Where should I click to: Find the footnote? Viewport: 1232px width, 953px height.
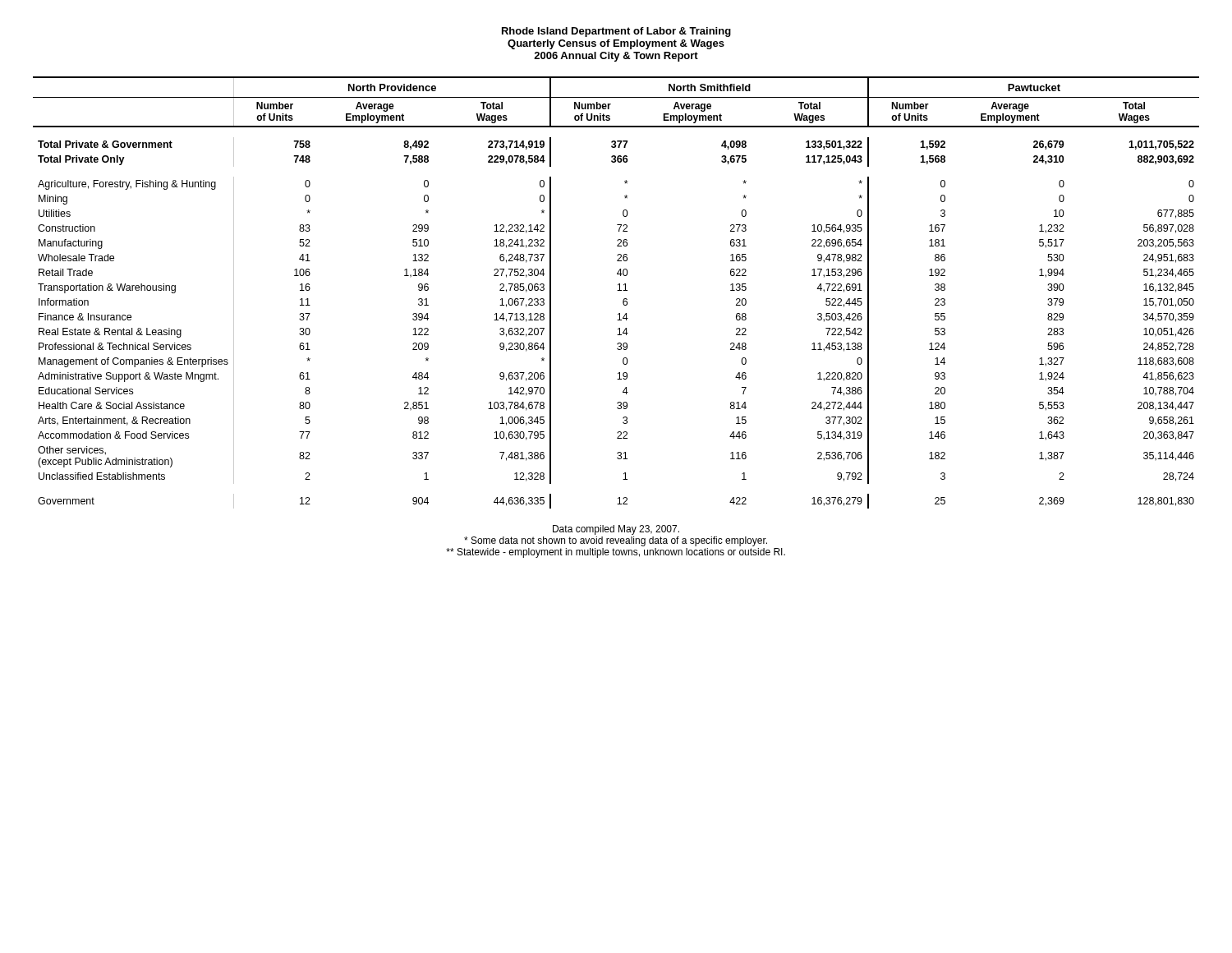click(x=616, y=541)
